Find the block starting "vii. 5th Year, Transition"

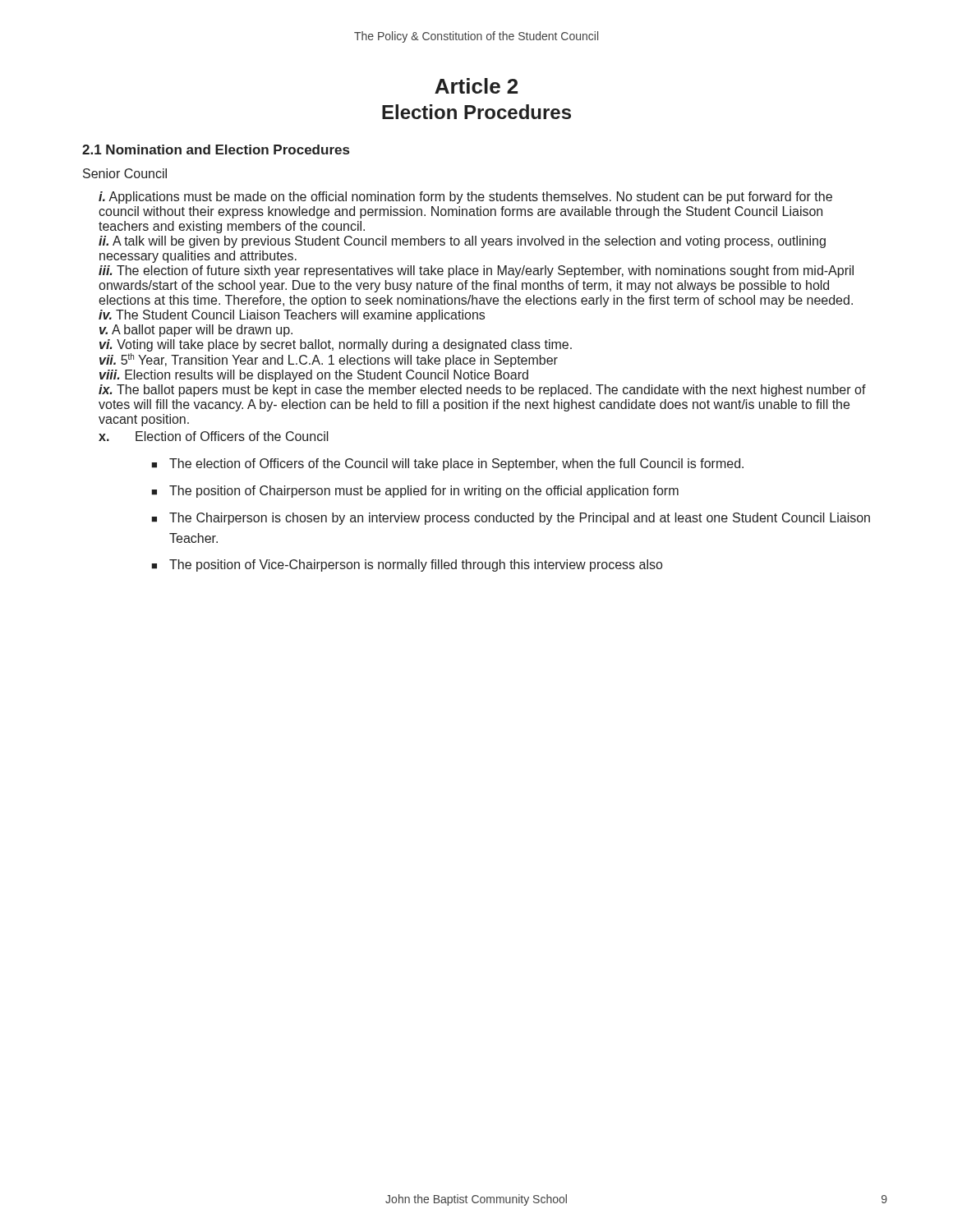click(x=485, y=360)
